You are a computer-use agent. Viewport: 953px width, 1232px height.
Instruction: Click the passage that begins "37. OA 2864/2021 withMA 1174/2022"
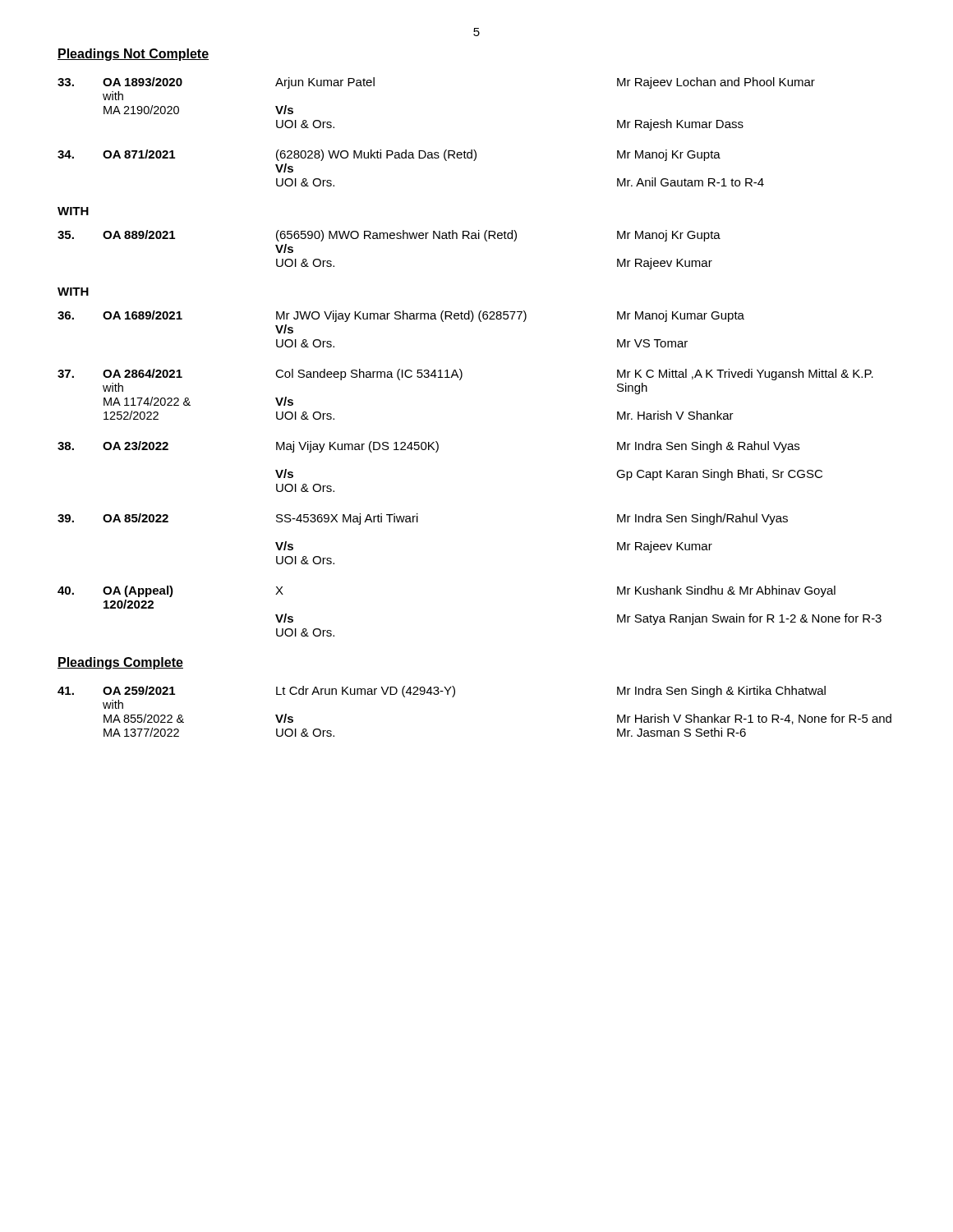[x=465, y=375]
